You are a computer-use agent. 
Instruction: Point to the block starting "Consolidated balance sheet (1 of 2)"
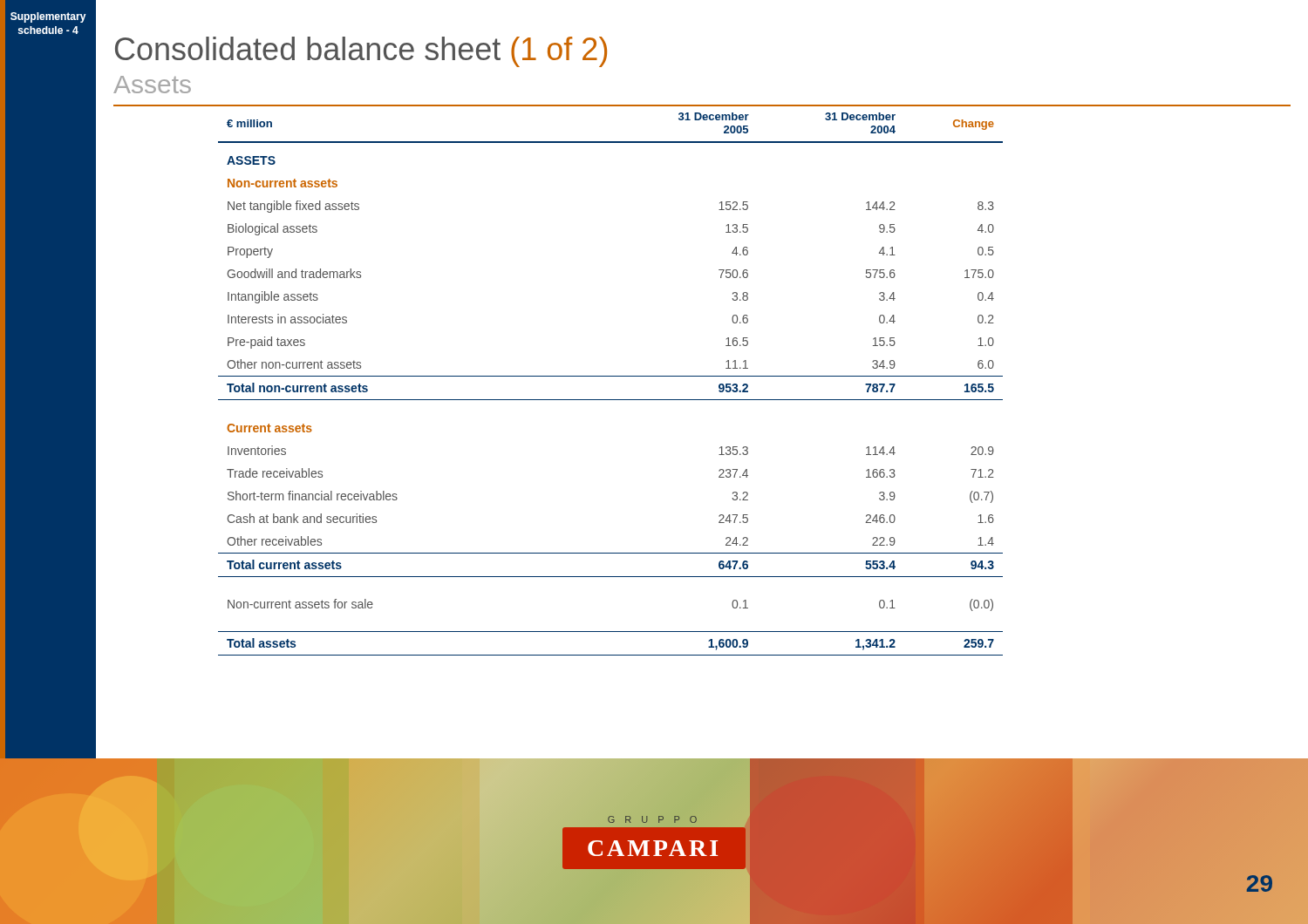tap(361, 49)
